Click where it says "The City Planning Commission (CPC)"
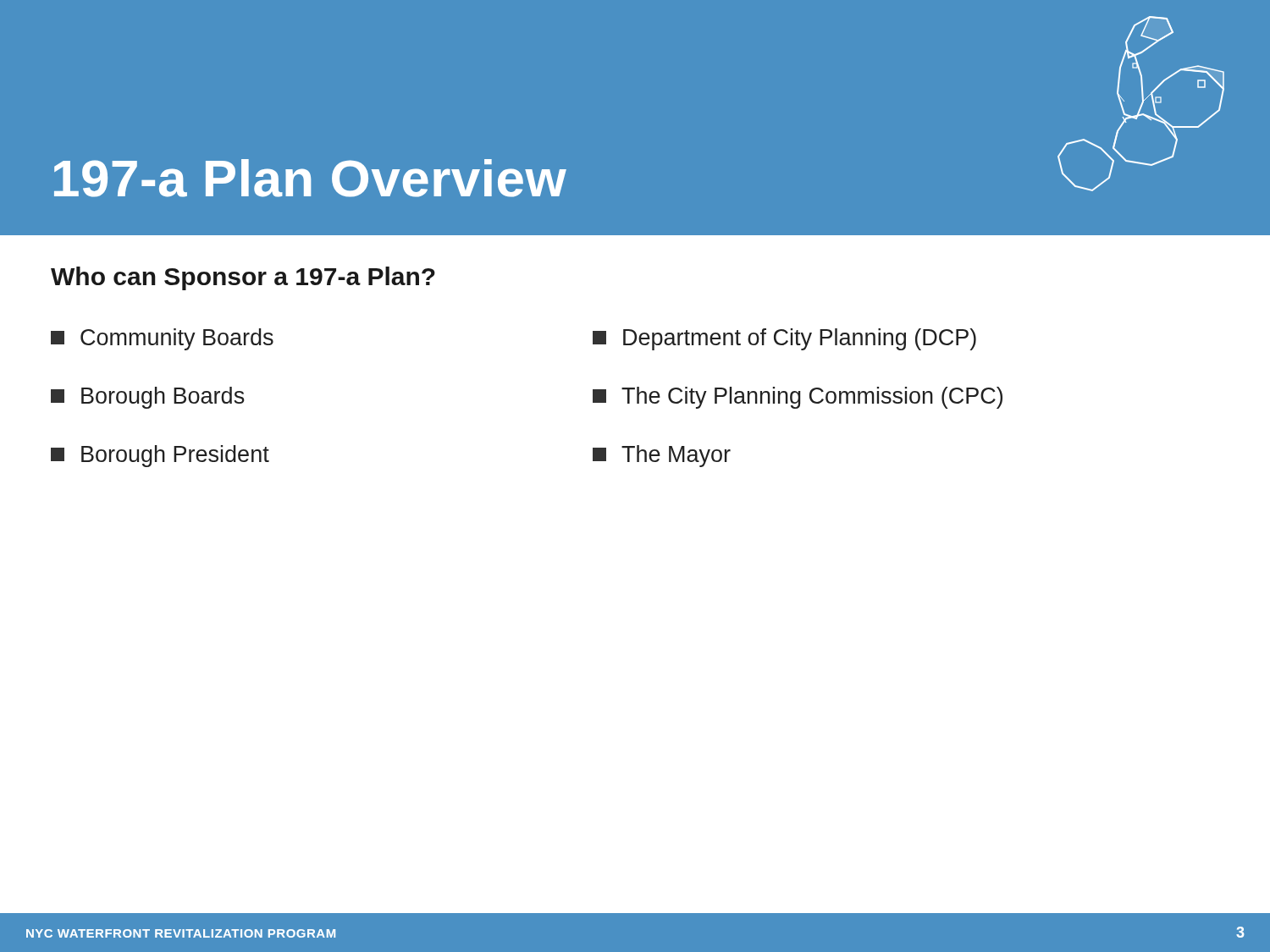1270x952 pixels. 798,396
